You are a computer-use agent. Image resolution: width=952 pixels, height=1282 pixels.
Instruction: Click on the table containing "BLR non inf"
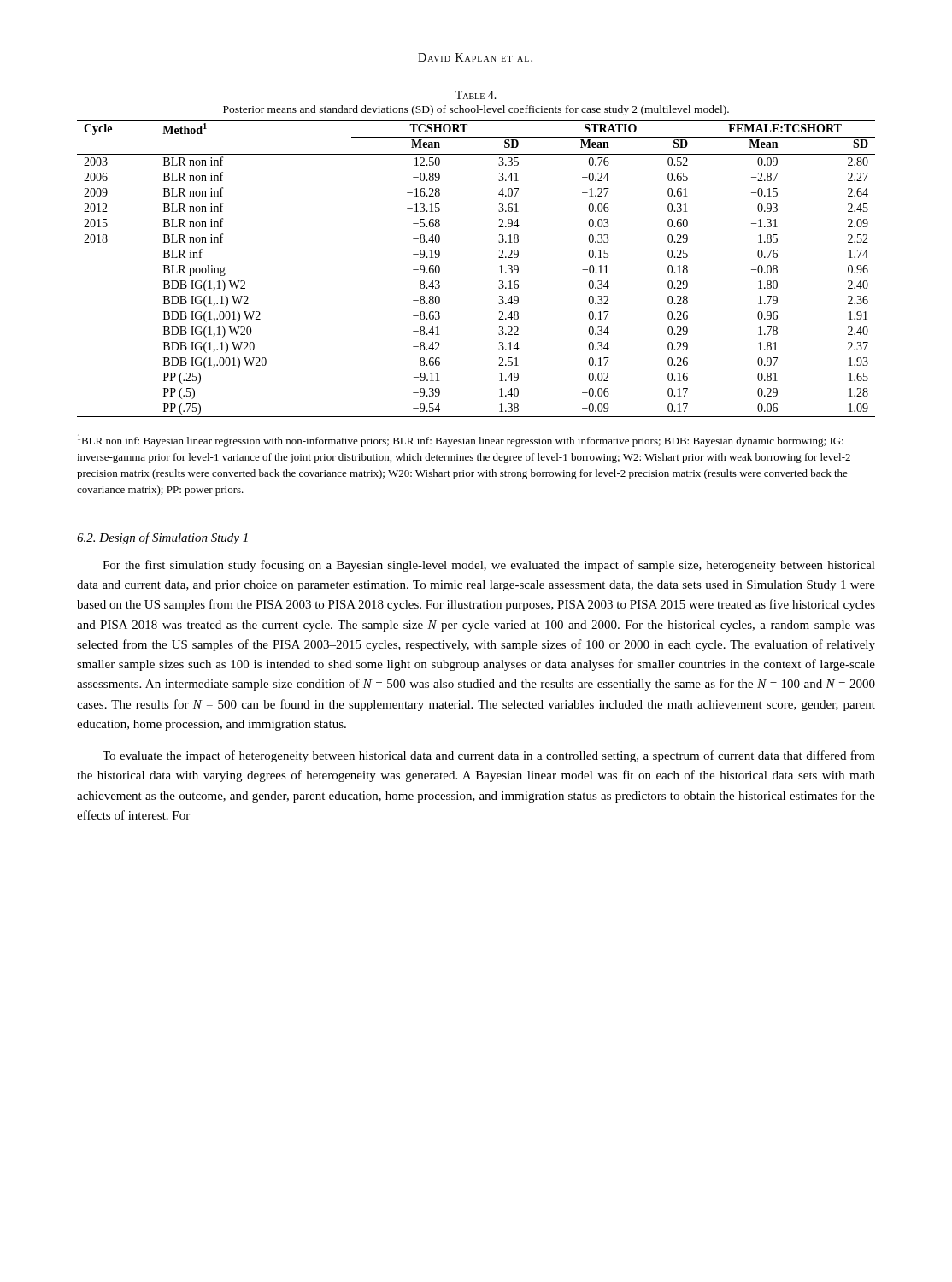(x=476, y=268)
